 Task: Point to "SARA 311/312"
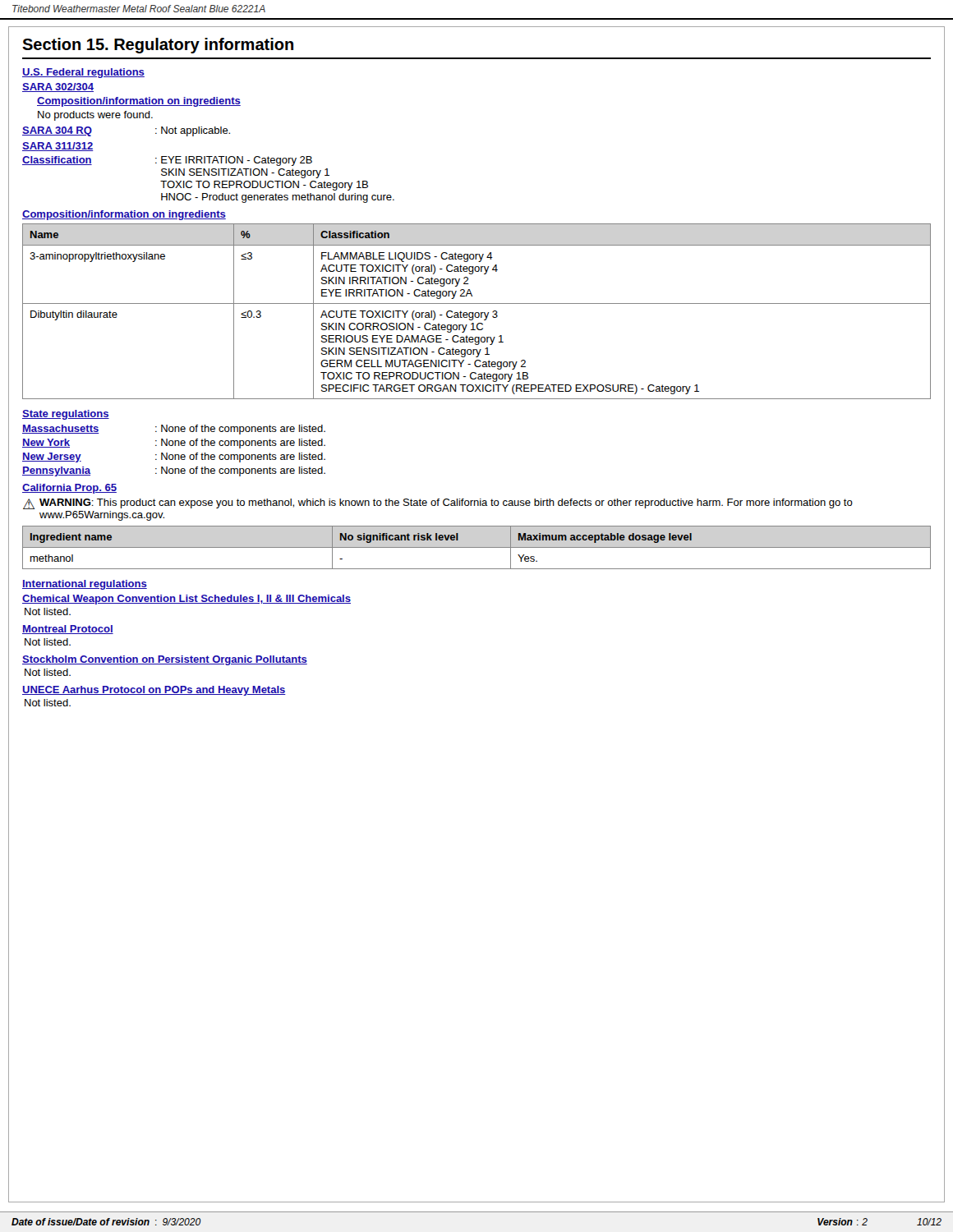pos(58,146)
